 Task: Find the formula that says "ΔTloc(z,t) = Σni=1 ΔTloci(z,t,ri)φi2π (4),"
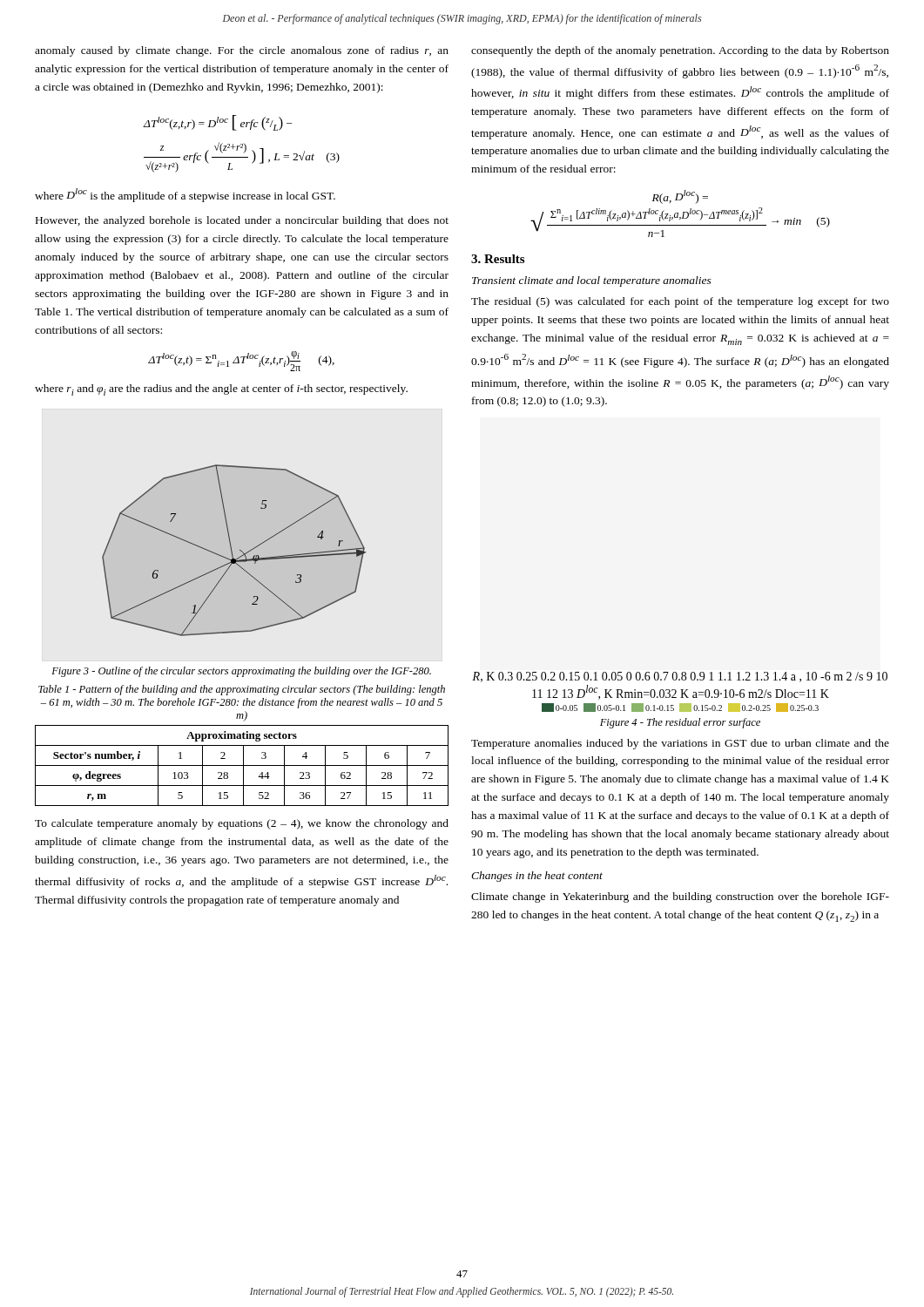pyautogui.click(x=242, y=361)
